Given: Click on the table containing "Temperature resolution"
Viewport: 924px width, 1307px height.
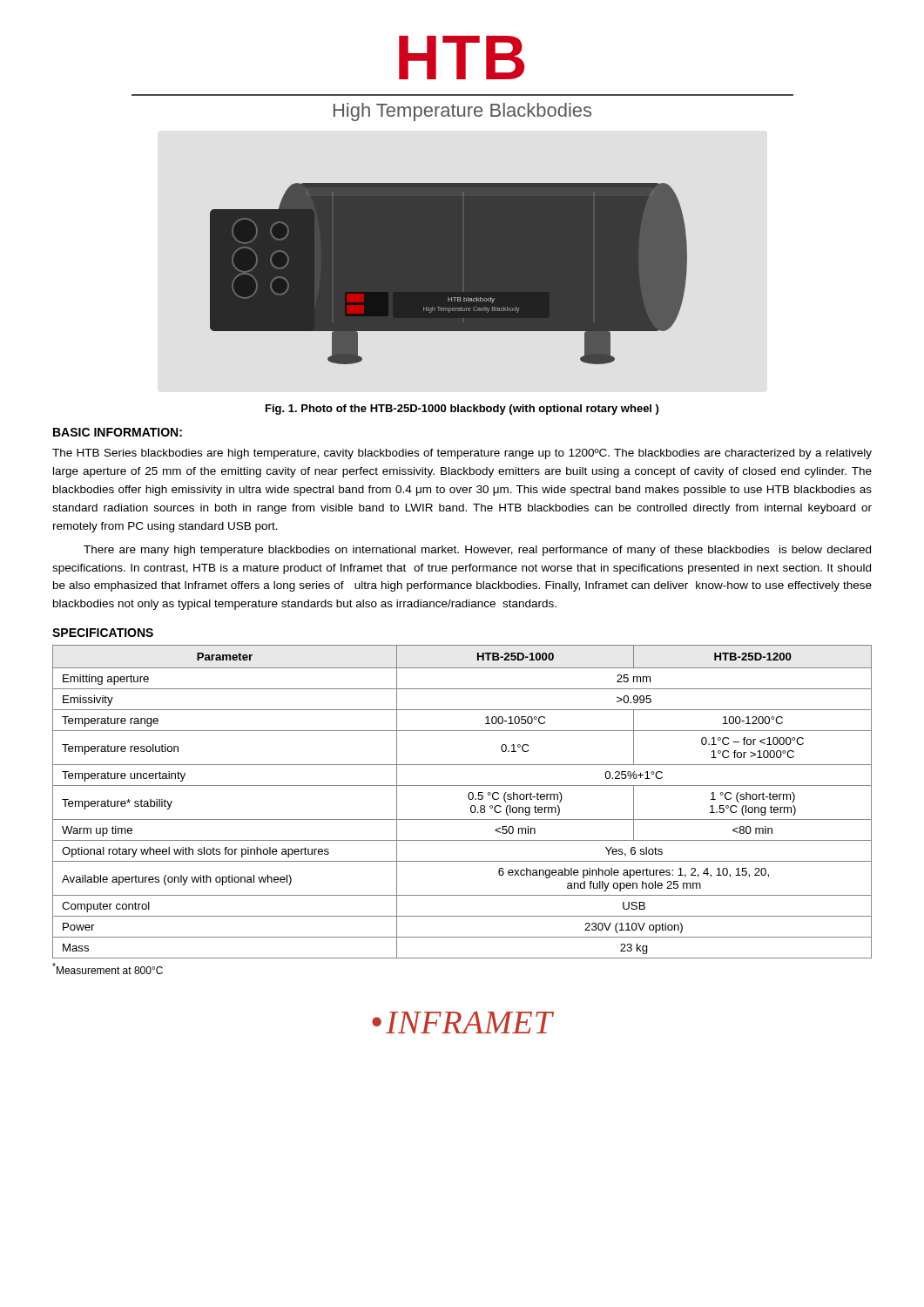Looking at the screenshot, I should tap(462, 802).
